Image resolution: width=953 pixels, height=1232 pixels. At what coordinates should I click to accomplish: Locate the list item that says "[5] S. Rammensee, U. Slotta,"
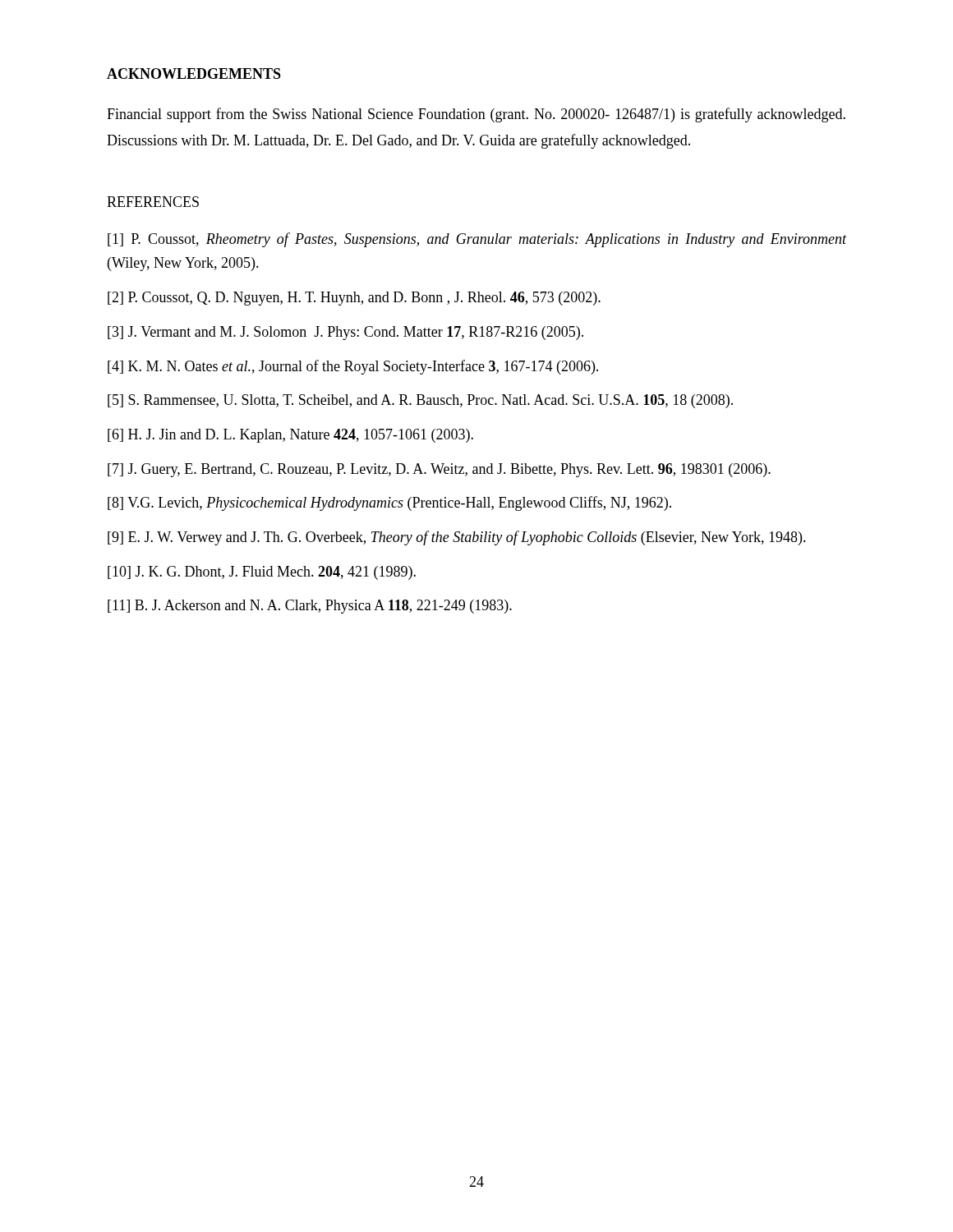coord(420,400)
